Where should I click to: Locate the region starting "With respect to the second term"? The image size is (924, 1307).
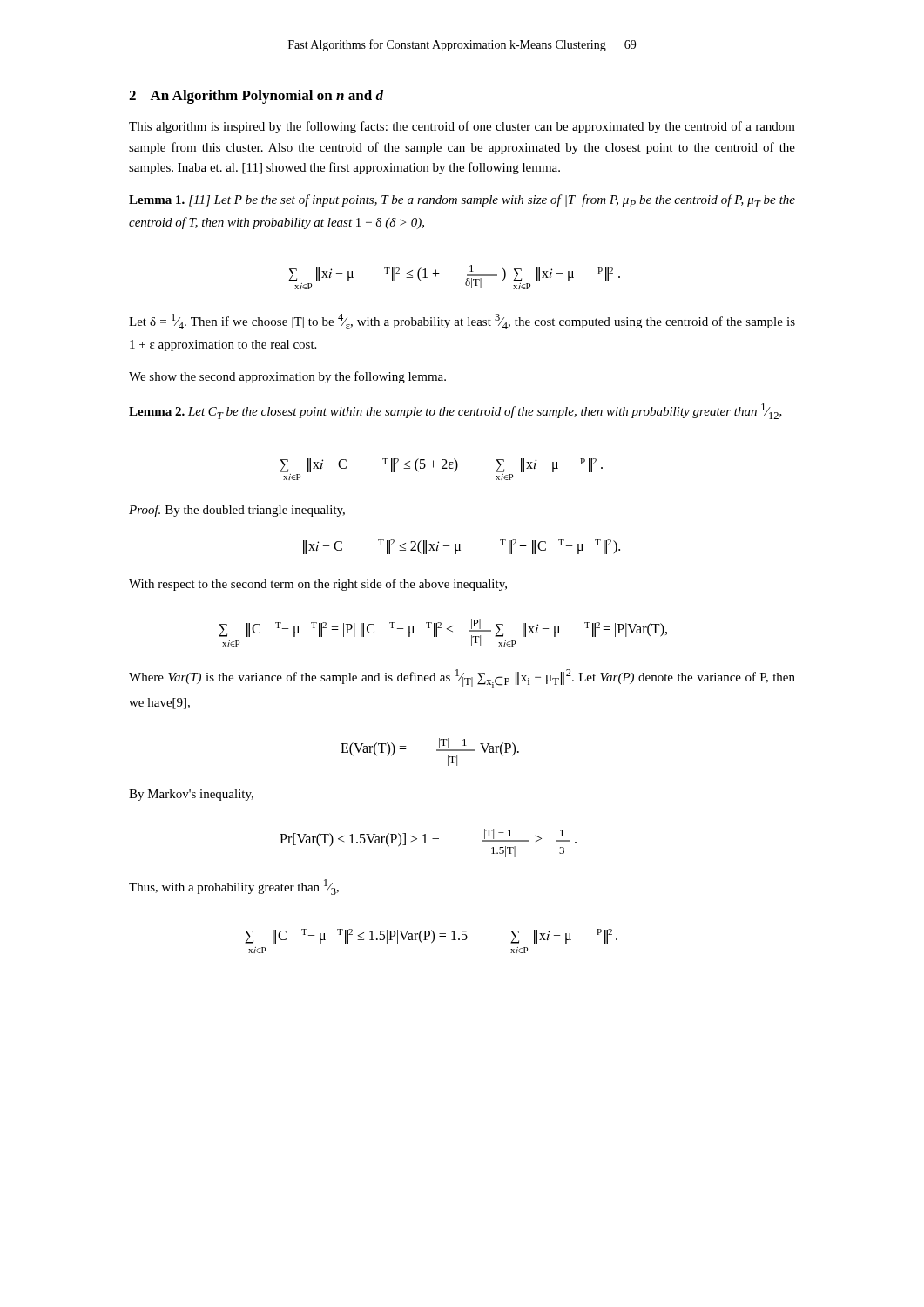point(318,584)
